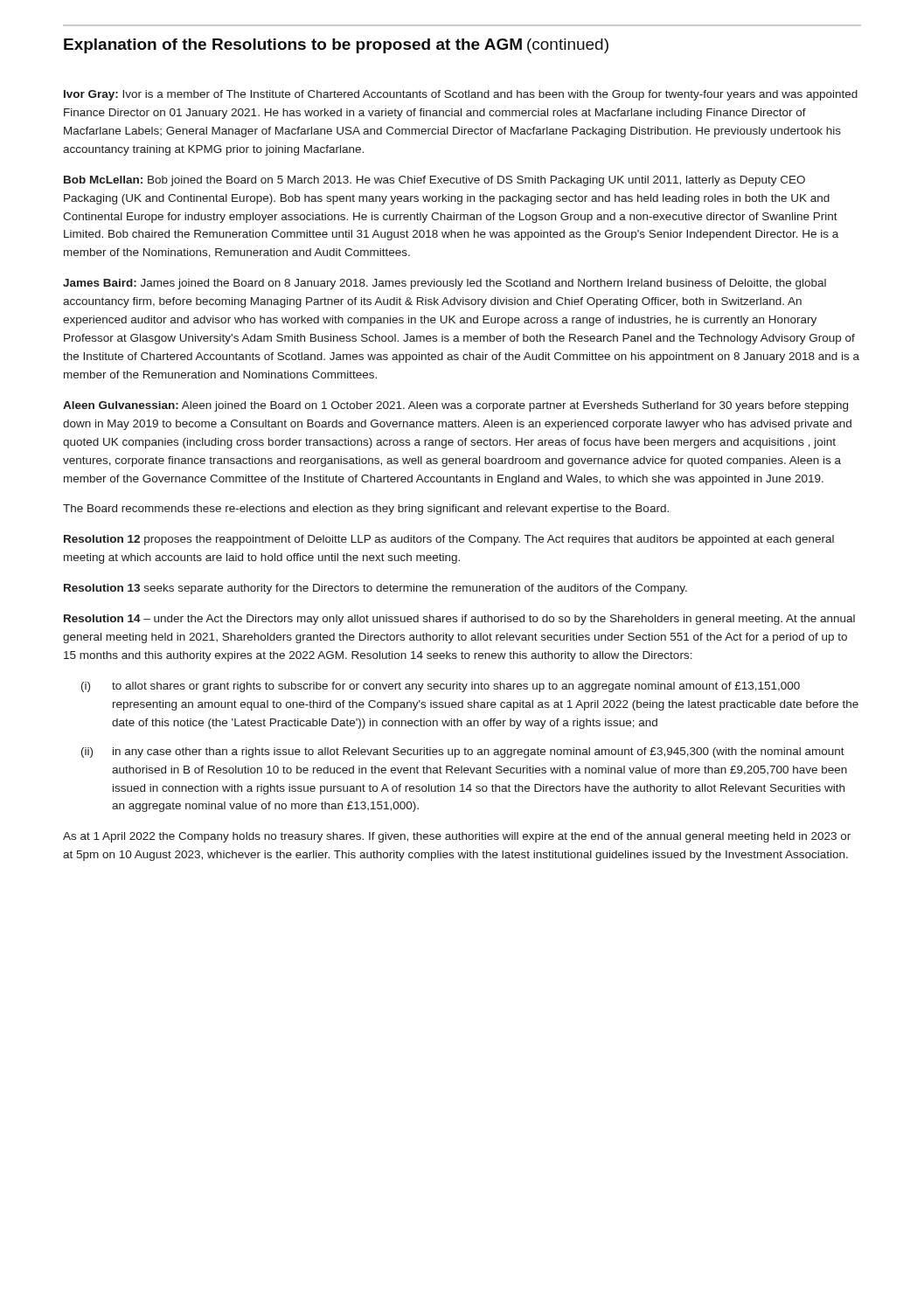Find the list item containing "(ii) in any case other than"
Viewport: 924px width, 1311px height.
click(471, 779)
